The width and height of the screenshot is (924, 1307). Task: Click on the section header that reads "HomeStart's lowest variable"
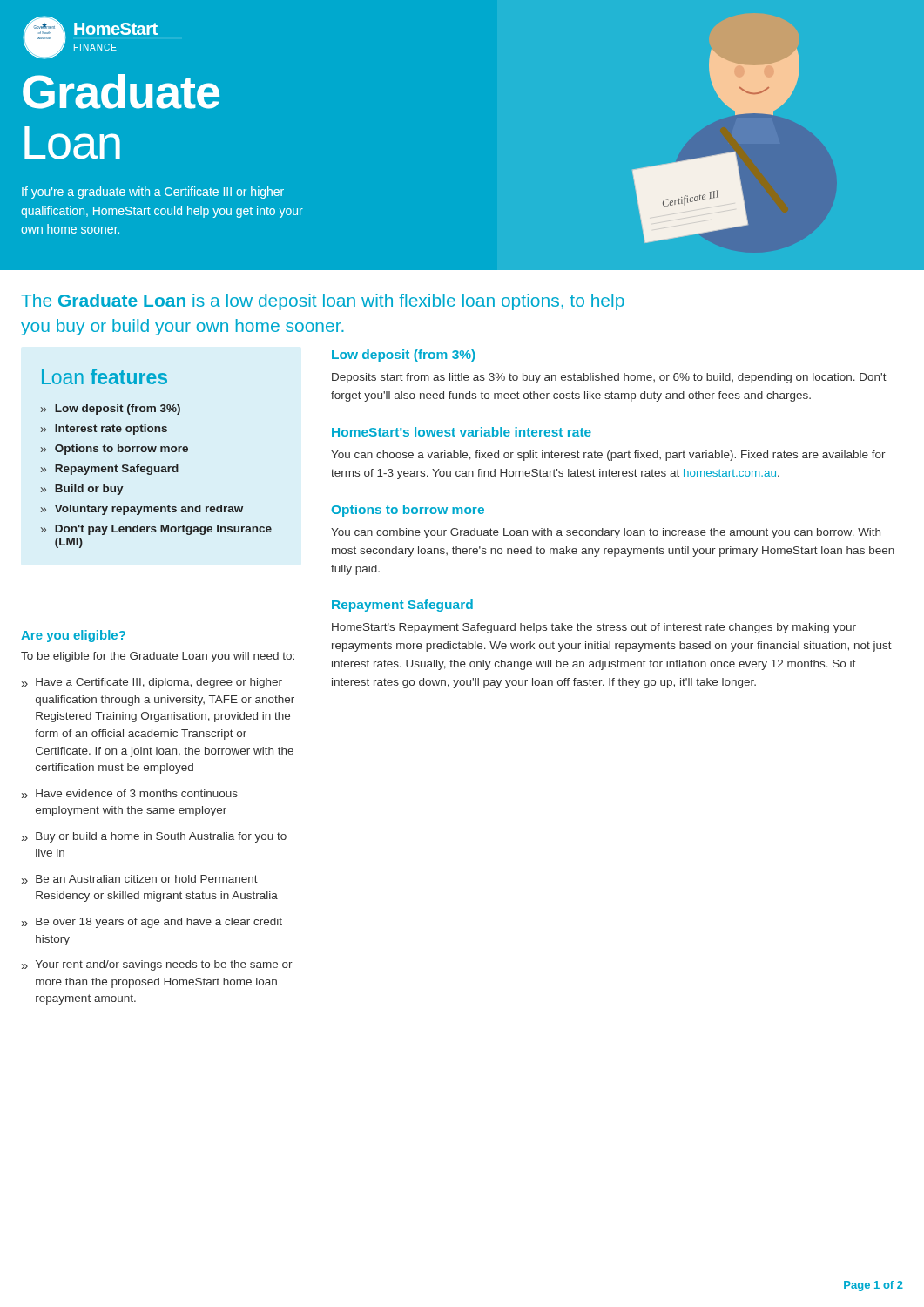(x=461, y=432)
